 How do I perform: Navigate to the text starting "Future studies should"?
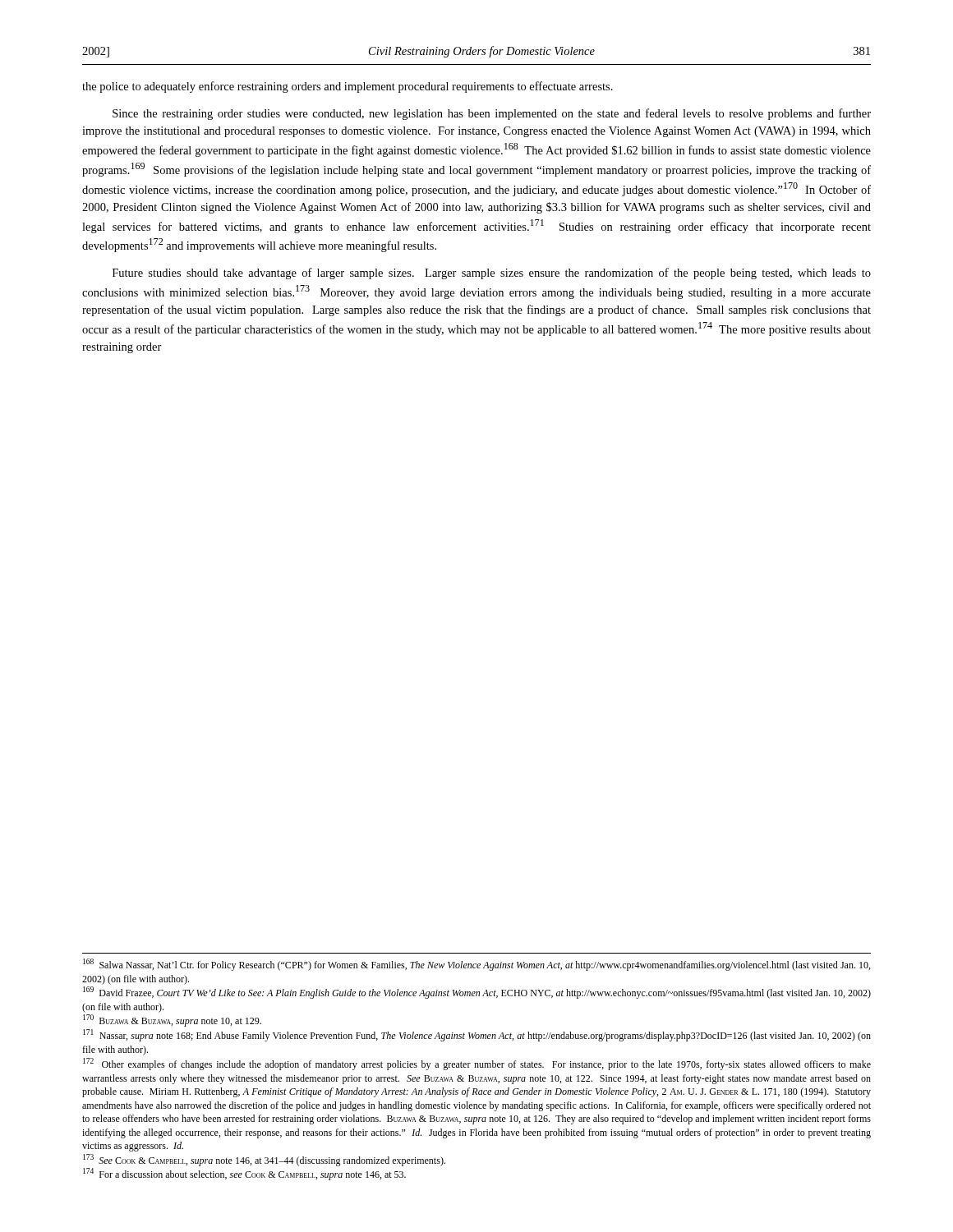coord(476,310)
